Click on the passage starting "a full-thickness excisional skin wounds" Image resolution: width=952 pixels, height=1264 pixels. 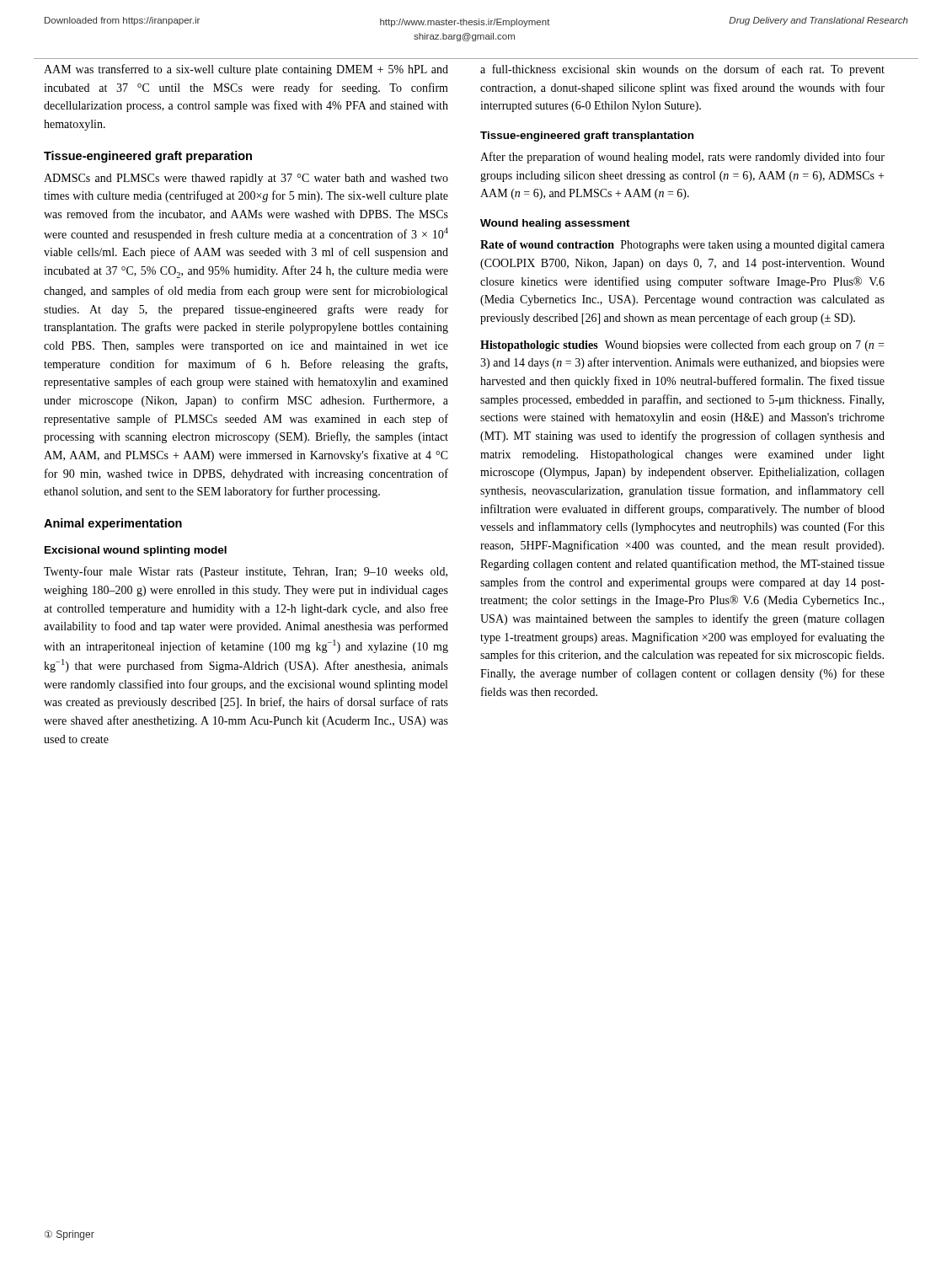(x=682, y=88)
